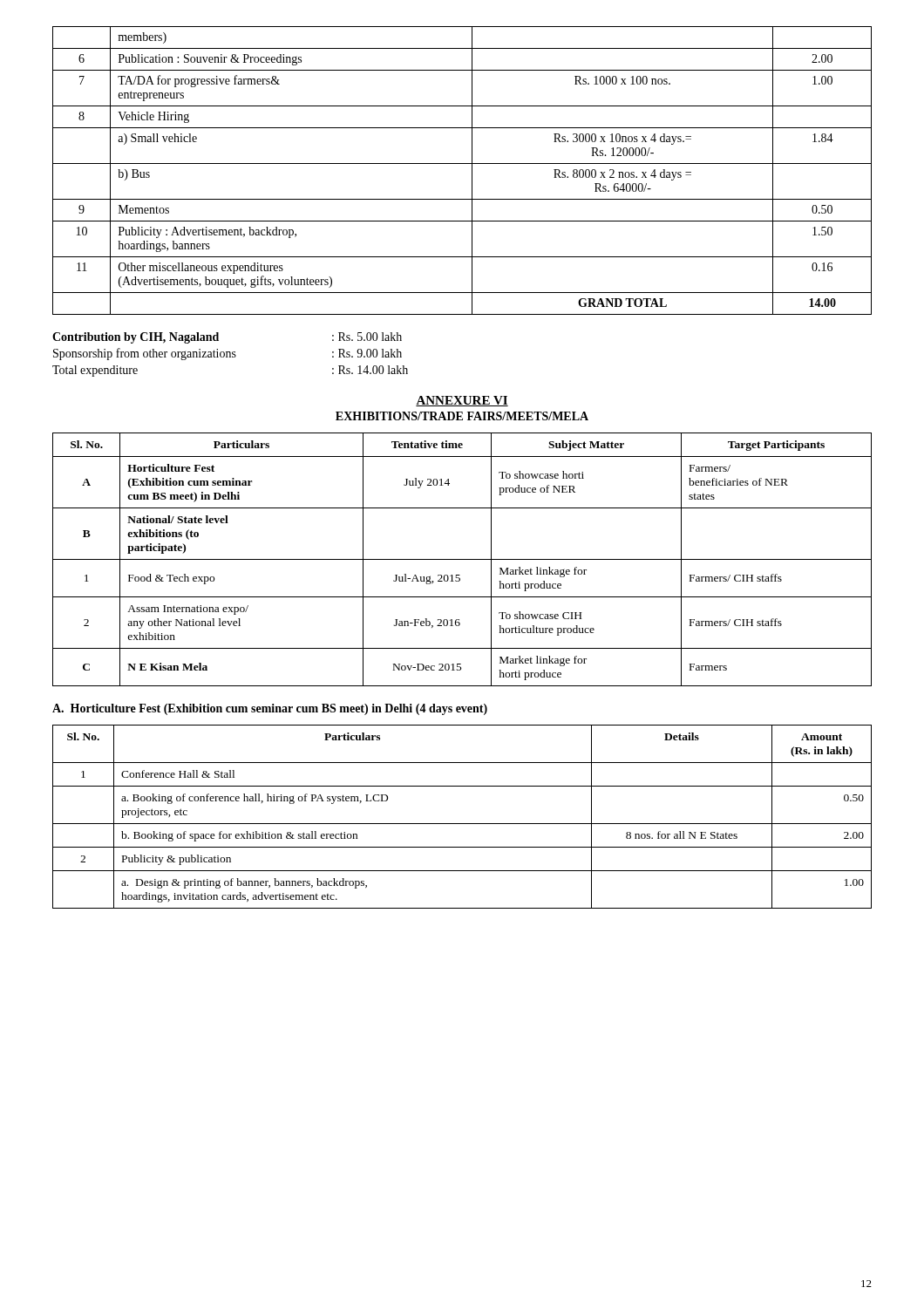Locate the section header that opens with "A. Horticulture Fest"
The width and height of the screenshot is (924, 1308).
[x=270, y=709]
